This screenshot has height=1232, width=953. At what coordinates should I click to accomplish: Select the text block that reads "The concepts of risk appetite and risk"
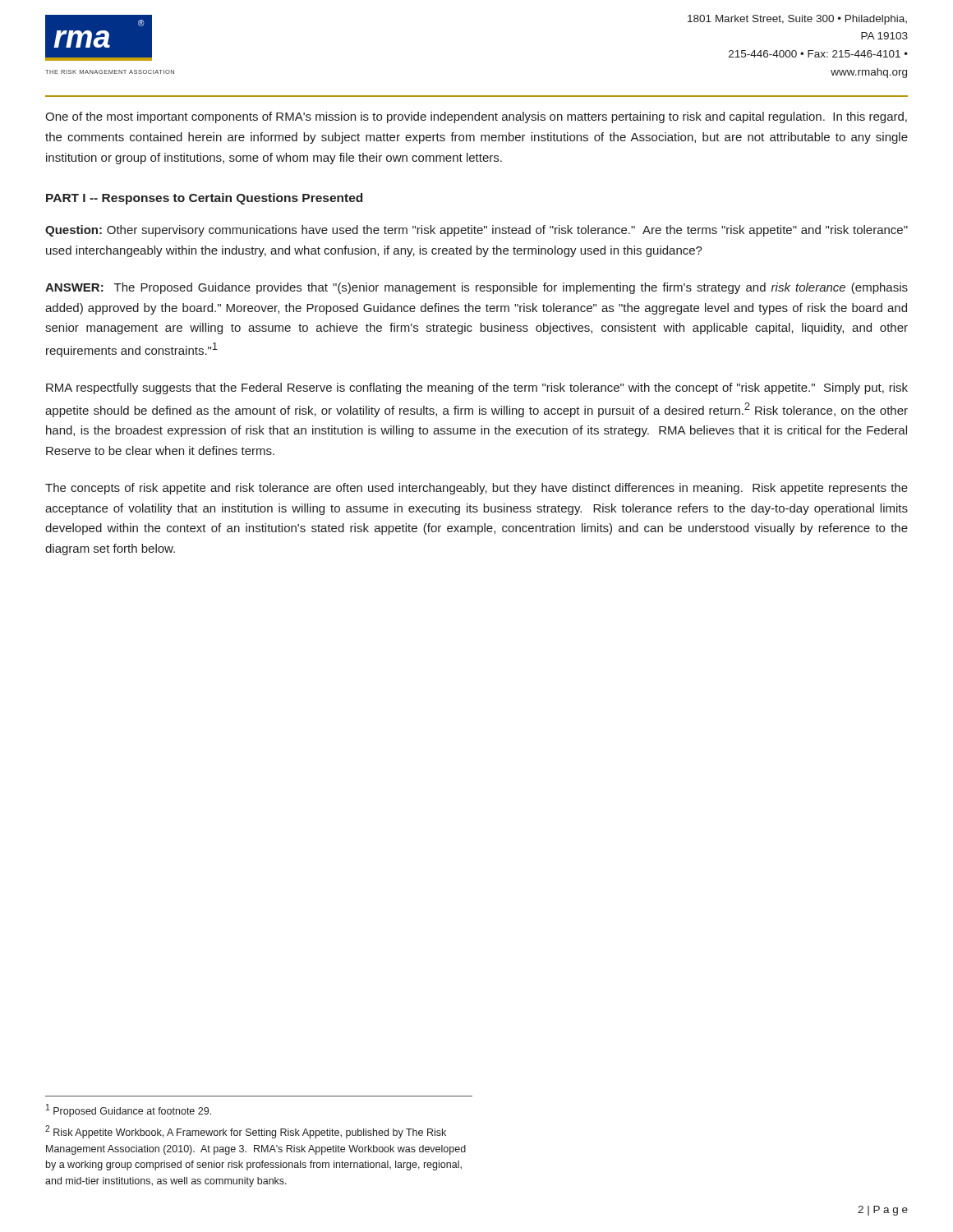click(x=476, y=518)
